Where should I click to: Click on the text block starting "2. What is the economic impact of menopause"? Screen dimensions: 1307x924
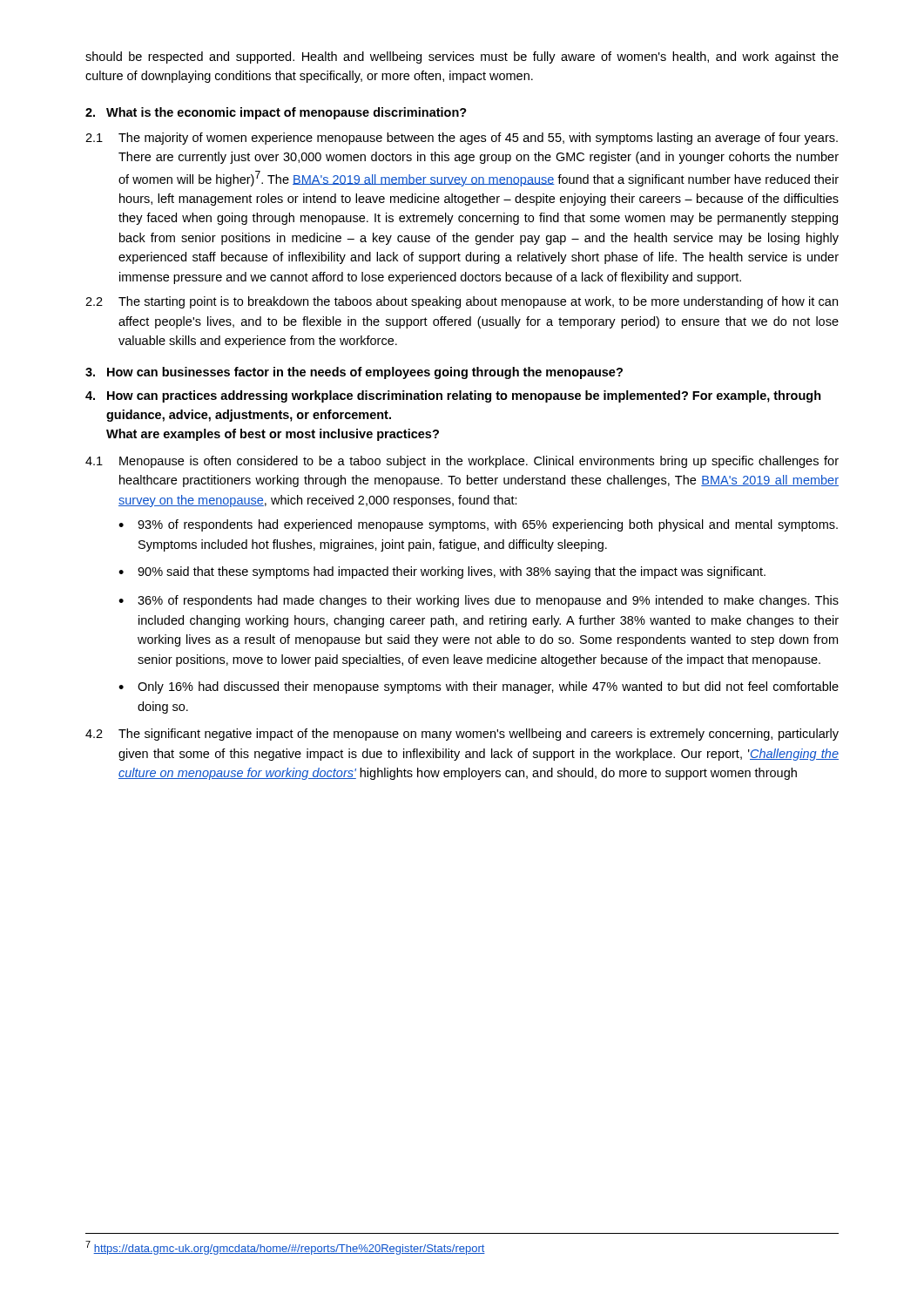(462, 113)
